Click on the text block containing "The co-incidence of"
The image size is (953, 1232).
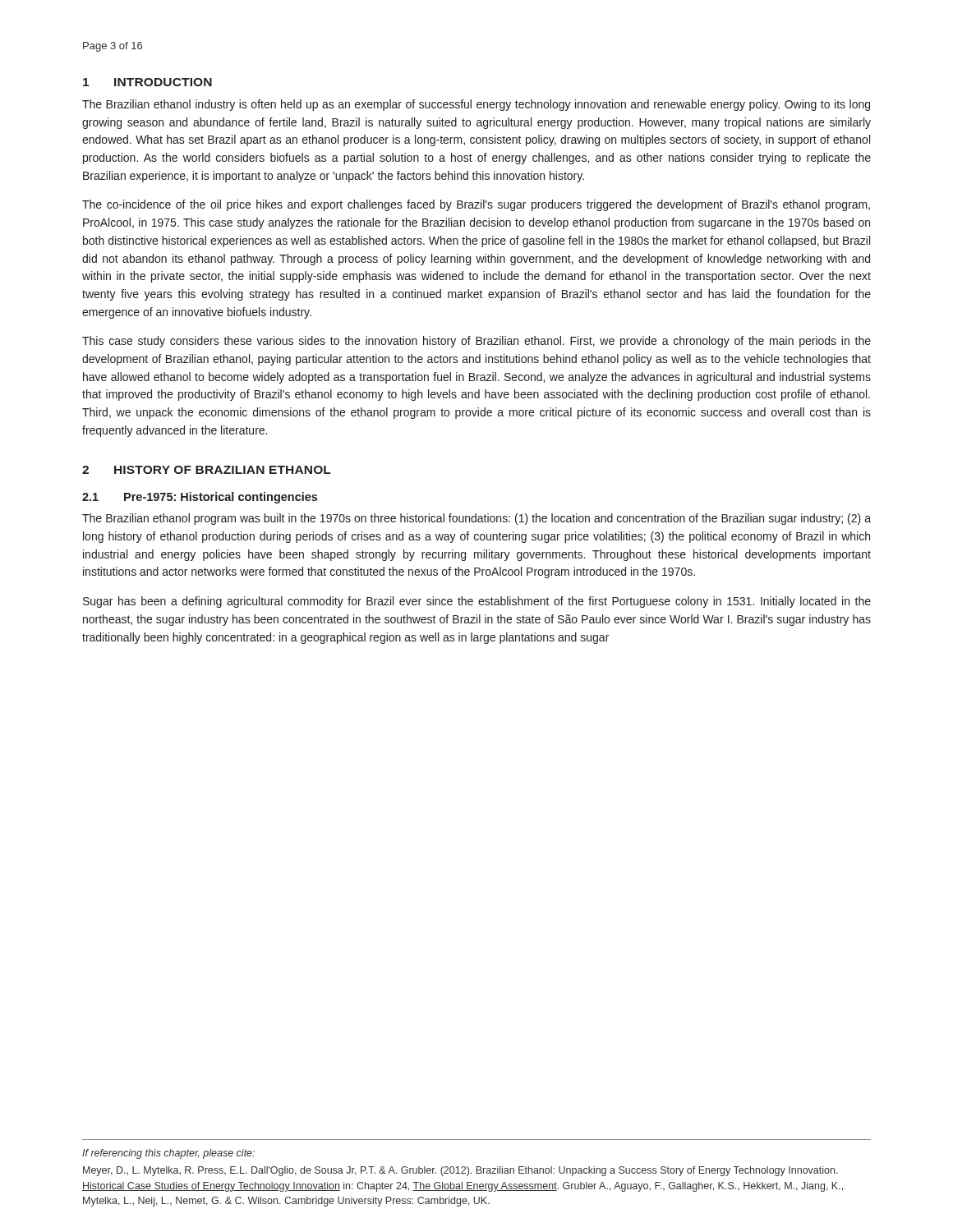coord(476,258)
